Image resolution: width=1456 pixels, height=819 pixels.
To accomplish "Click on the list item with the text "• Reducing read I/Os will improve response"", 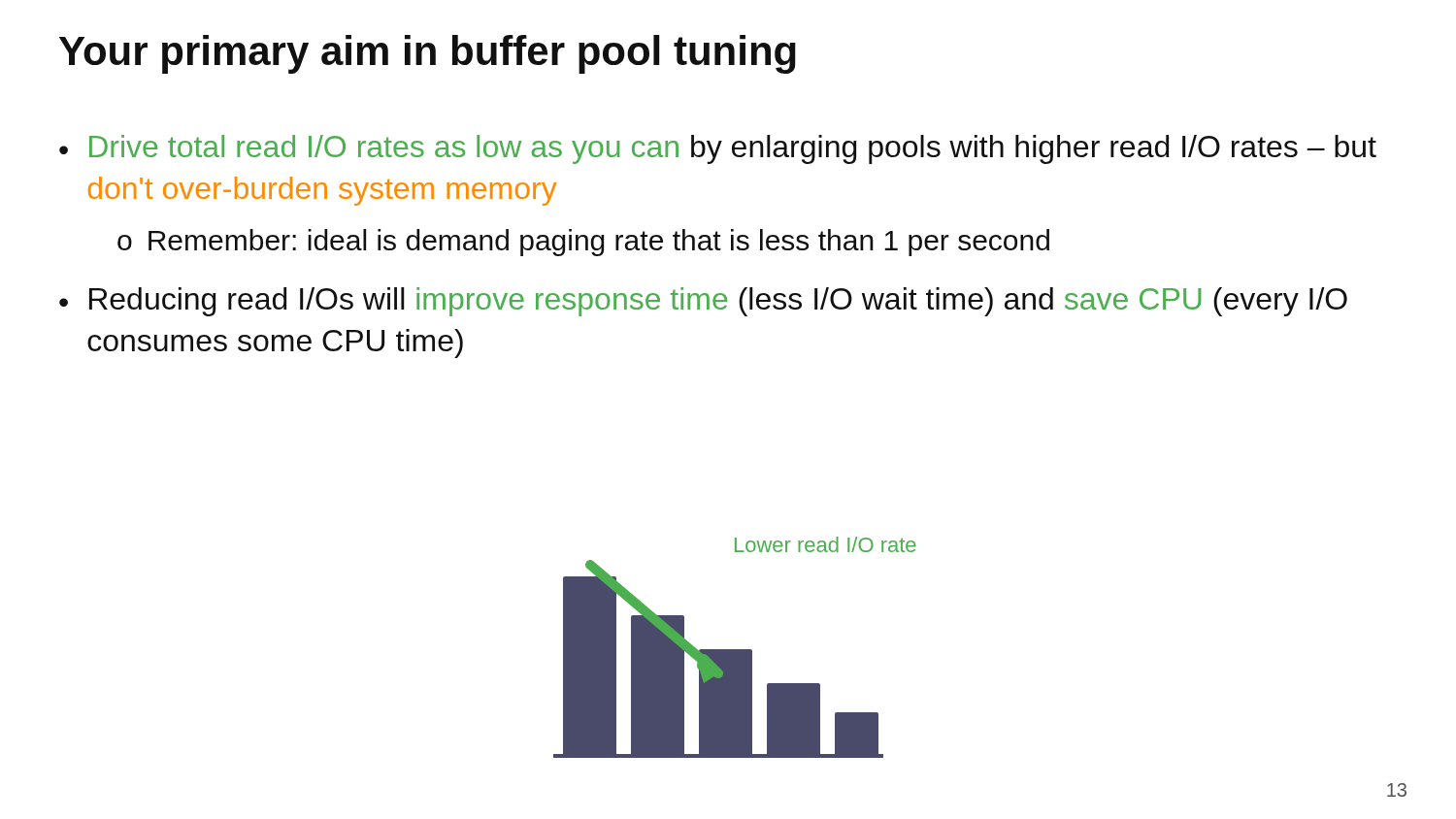I will tap(718, 320).
